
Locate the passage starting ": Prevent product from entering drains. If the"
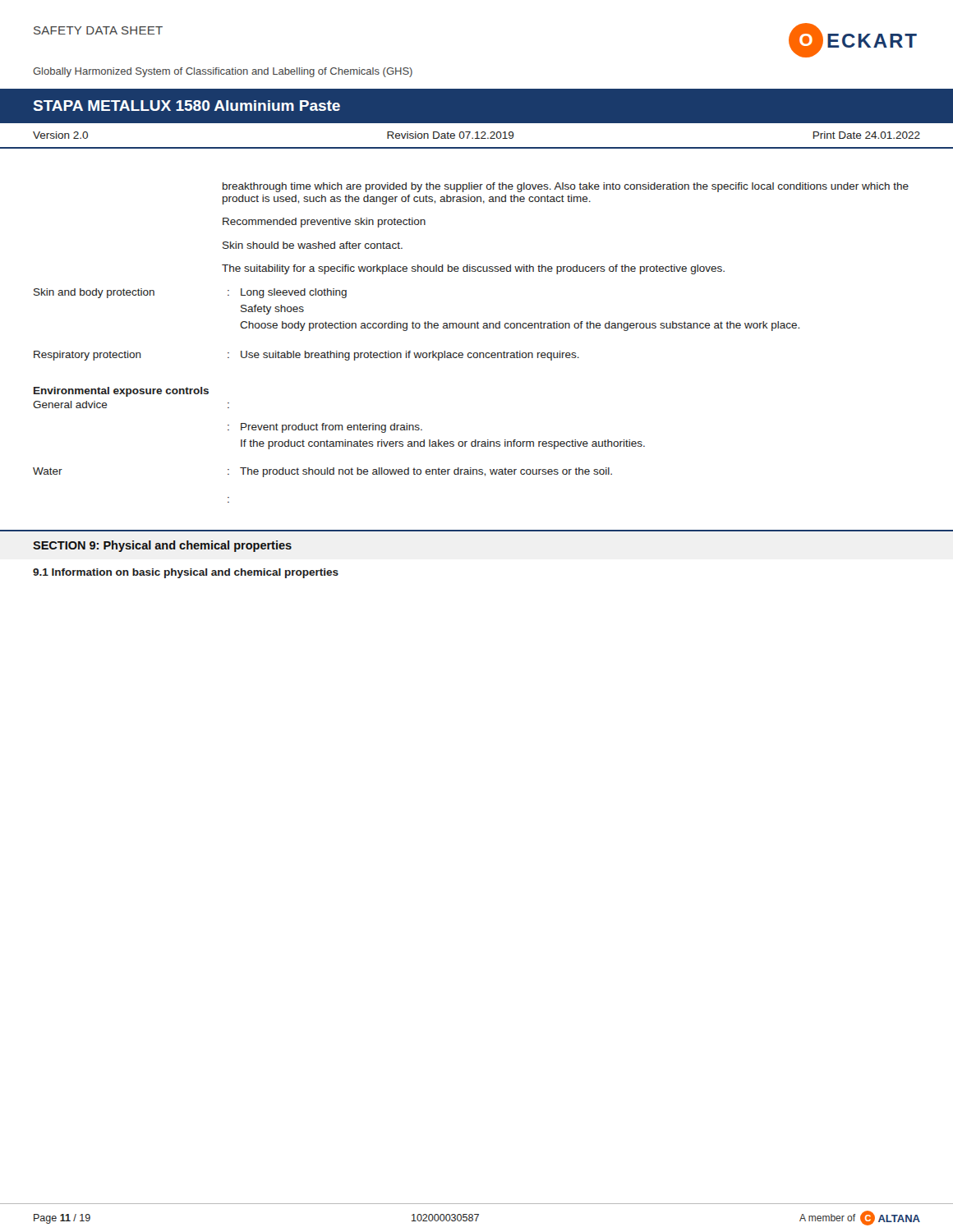[x=476, y=437]
